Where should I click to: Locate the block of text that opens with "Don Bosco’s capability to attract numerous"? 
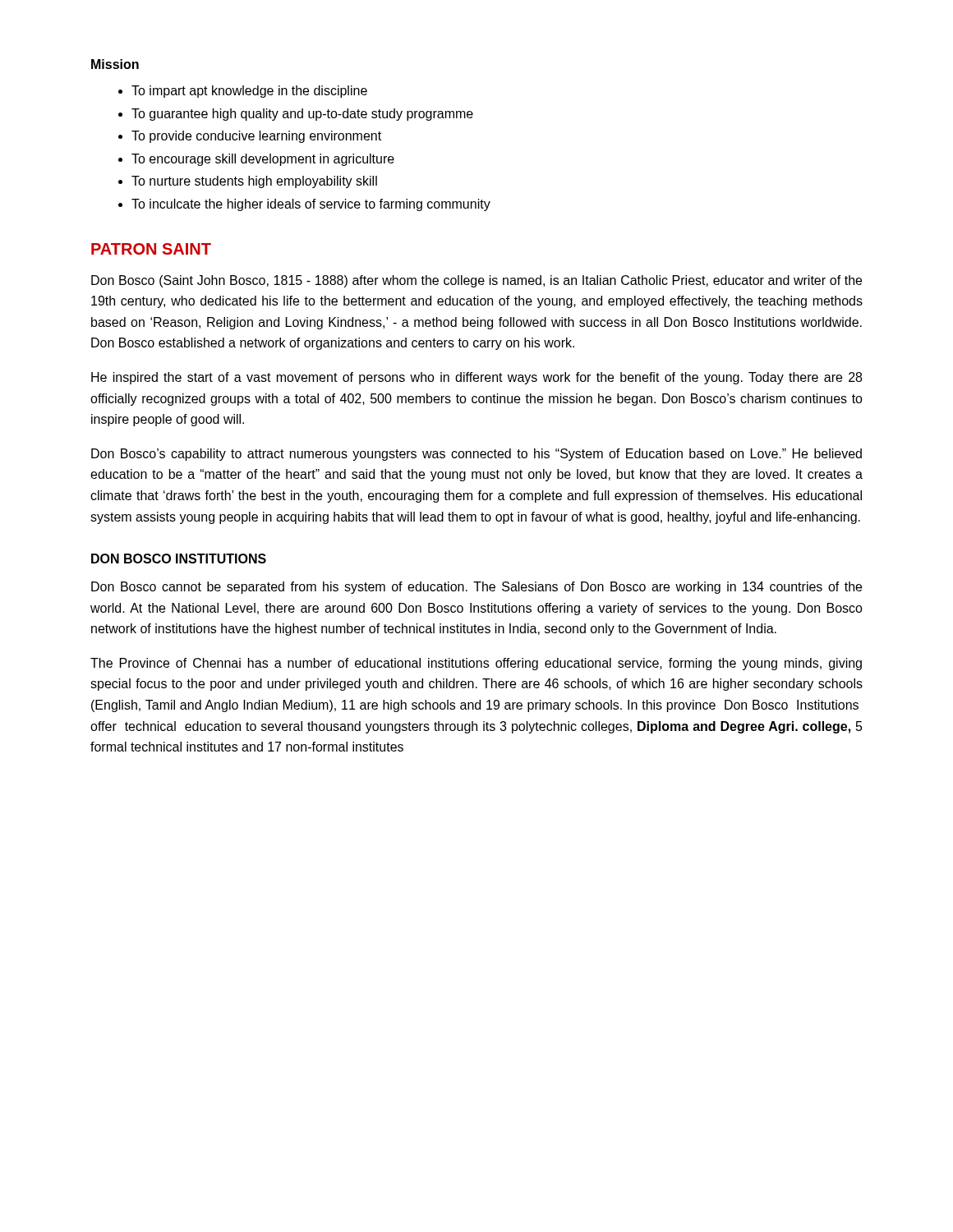(476, 485)
